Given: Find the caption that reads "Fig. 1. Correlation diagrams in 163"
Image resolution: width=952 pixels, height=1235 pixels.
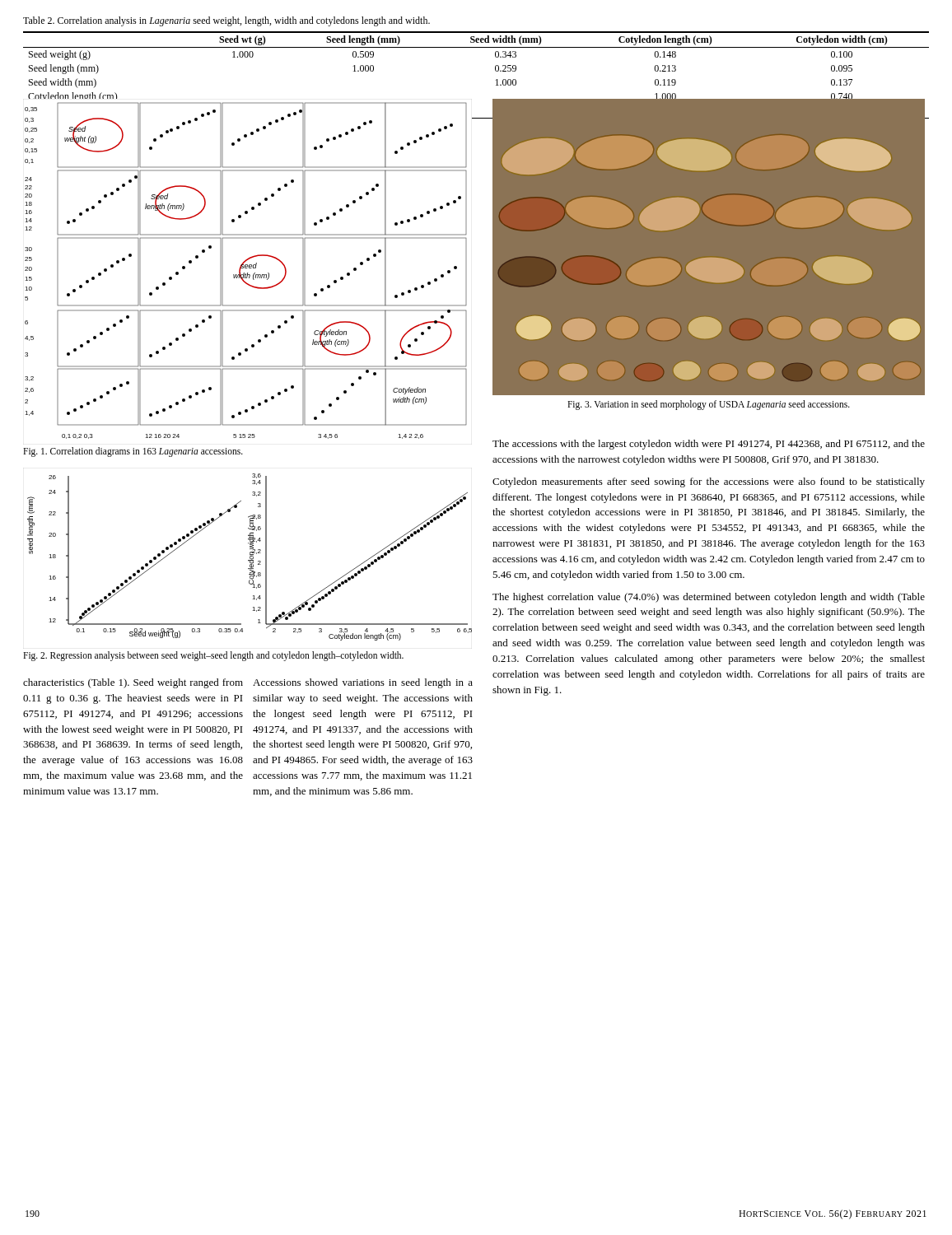Looking at the screenshot, I should tap(133, 451).
